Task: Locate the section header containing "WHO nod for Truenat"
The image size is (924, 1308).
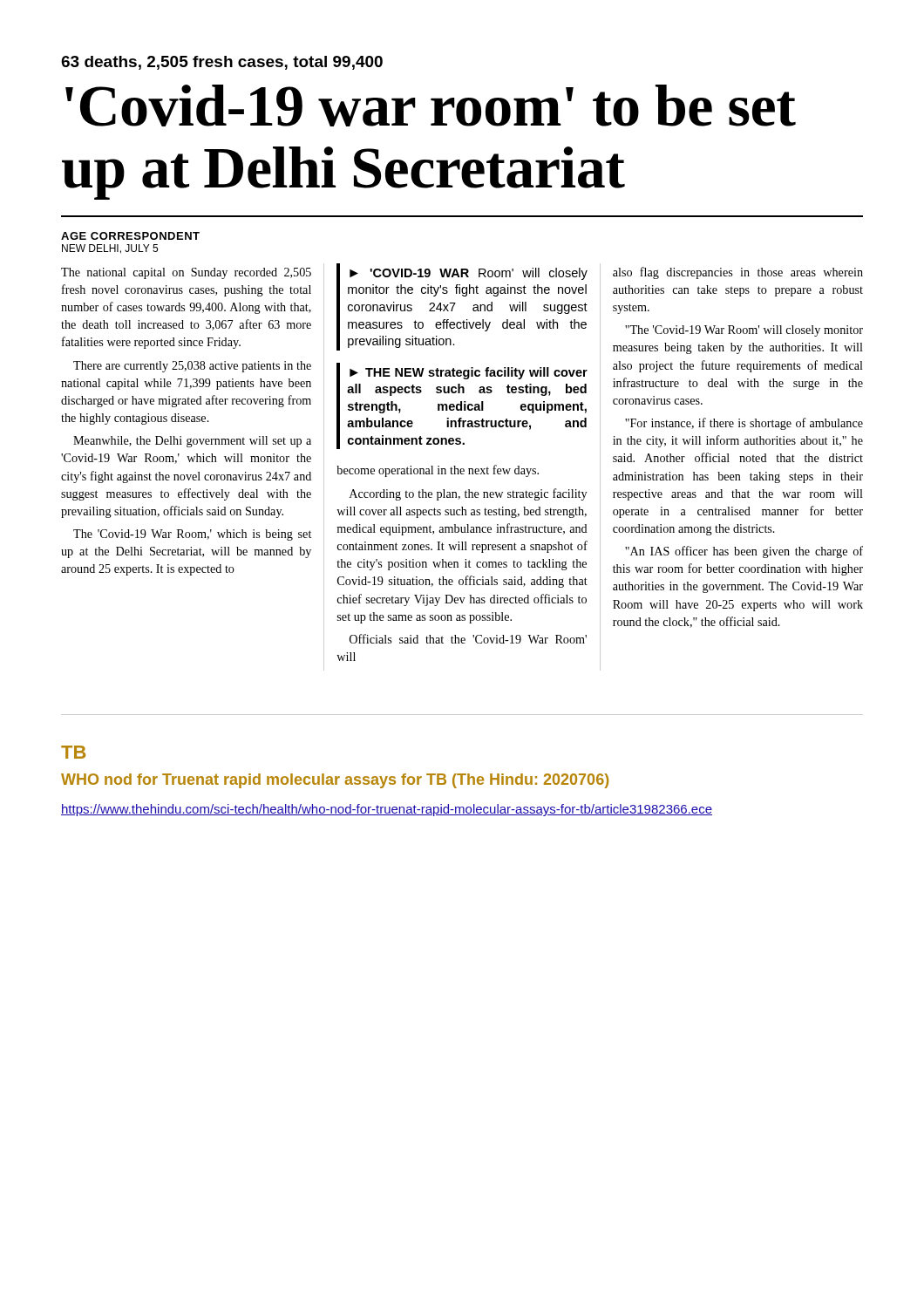Action: pyautogui.click(x=335, y=780)
